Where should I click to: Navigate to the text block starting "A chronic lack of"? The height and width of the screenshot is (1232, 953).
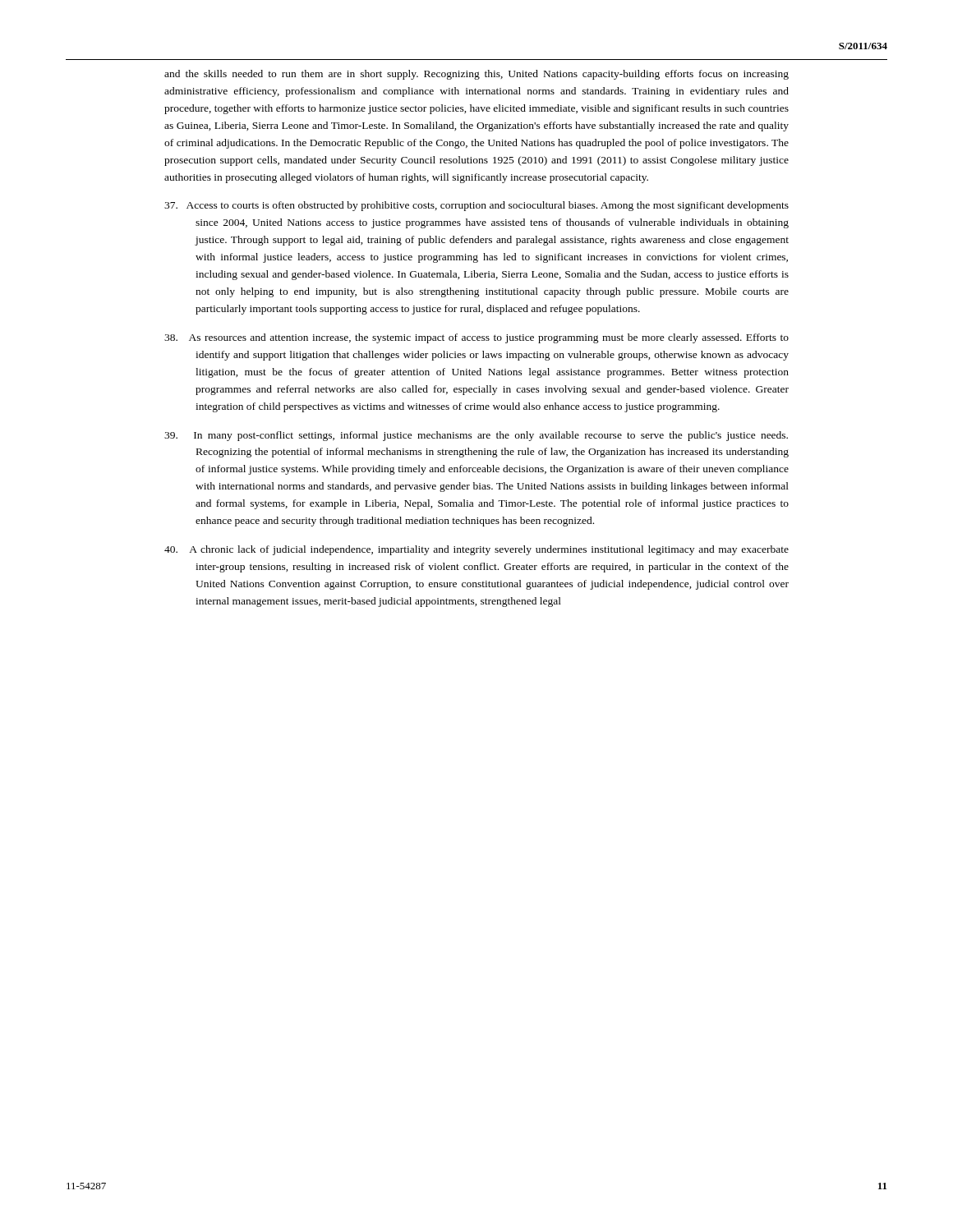tap(476, 575)
